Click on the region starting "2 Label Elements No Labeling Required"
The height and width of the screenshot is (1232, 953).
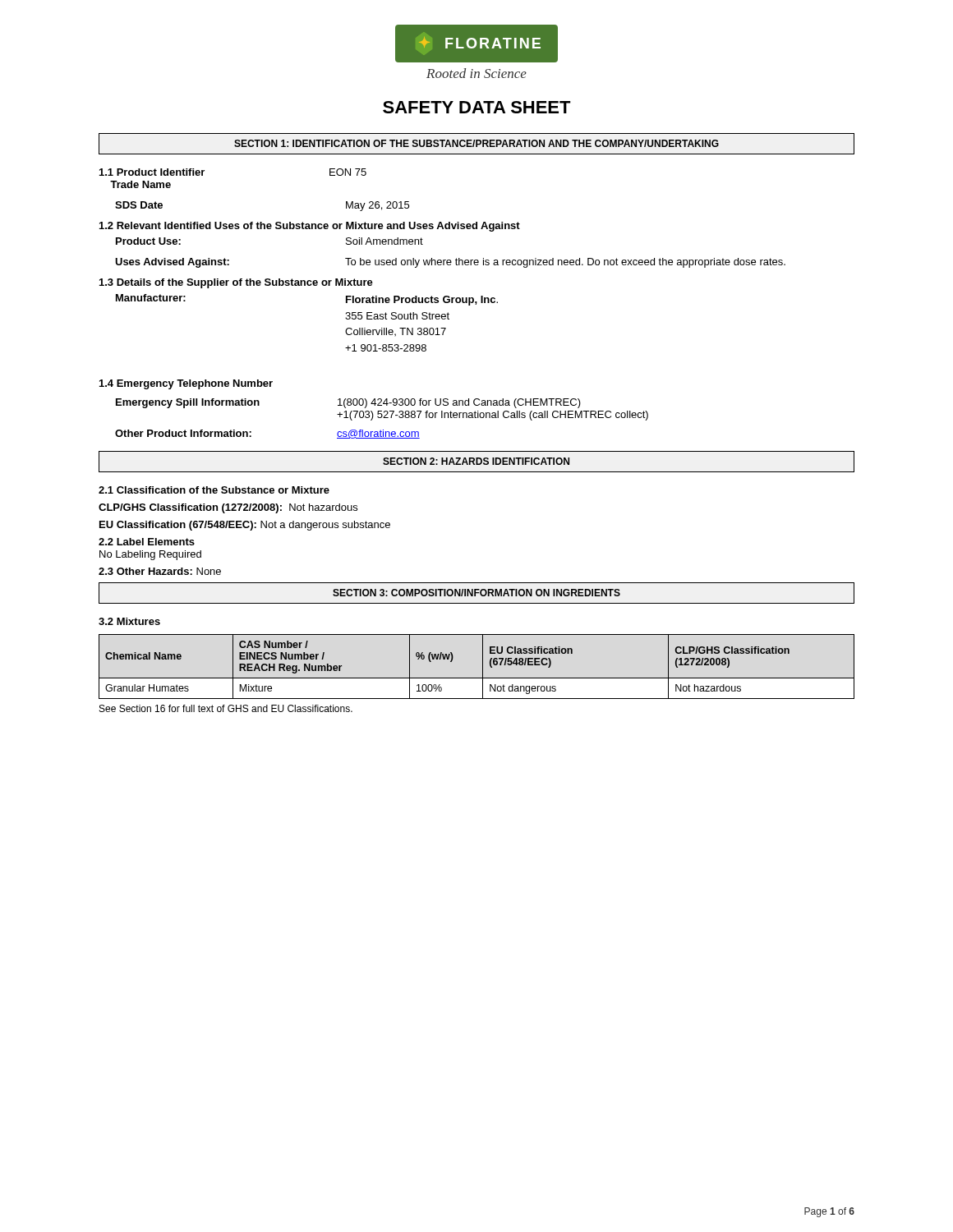point(150,548)
